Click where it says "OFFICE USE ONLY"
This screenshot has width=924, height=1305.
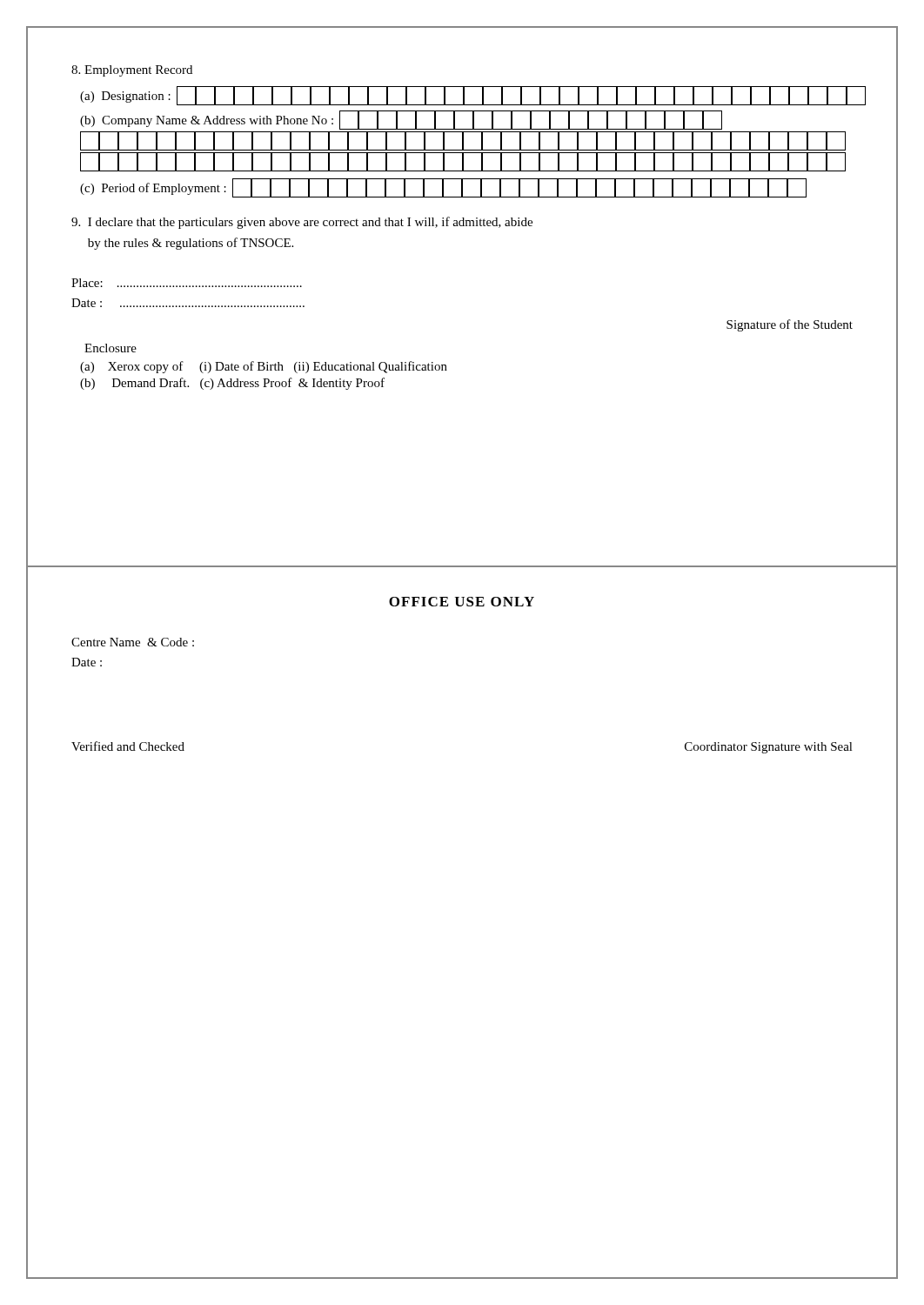[462, 602]
